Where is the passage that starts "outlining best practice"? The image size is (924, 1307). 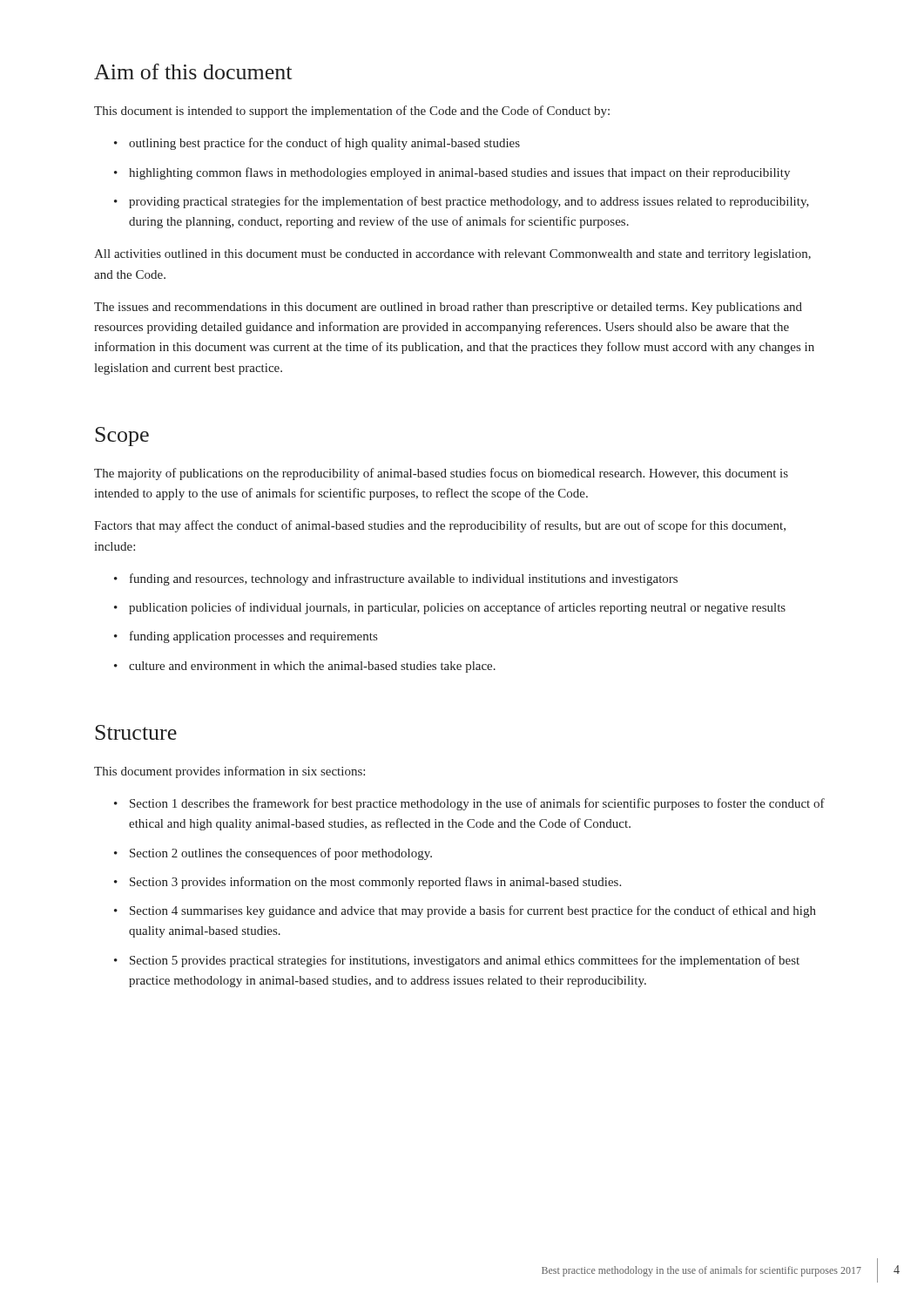click(x=324, y=143)
